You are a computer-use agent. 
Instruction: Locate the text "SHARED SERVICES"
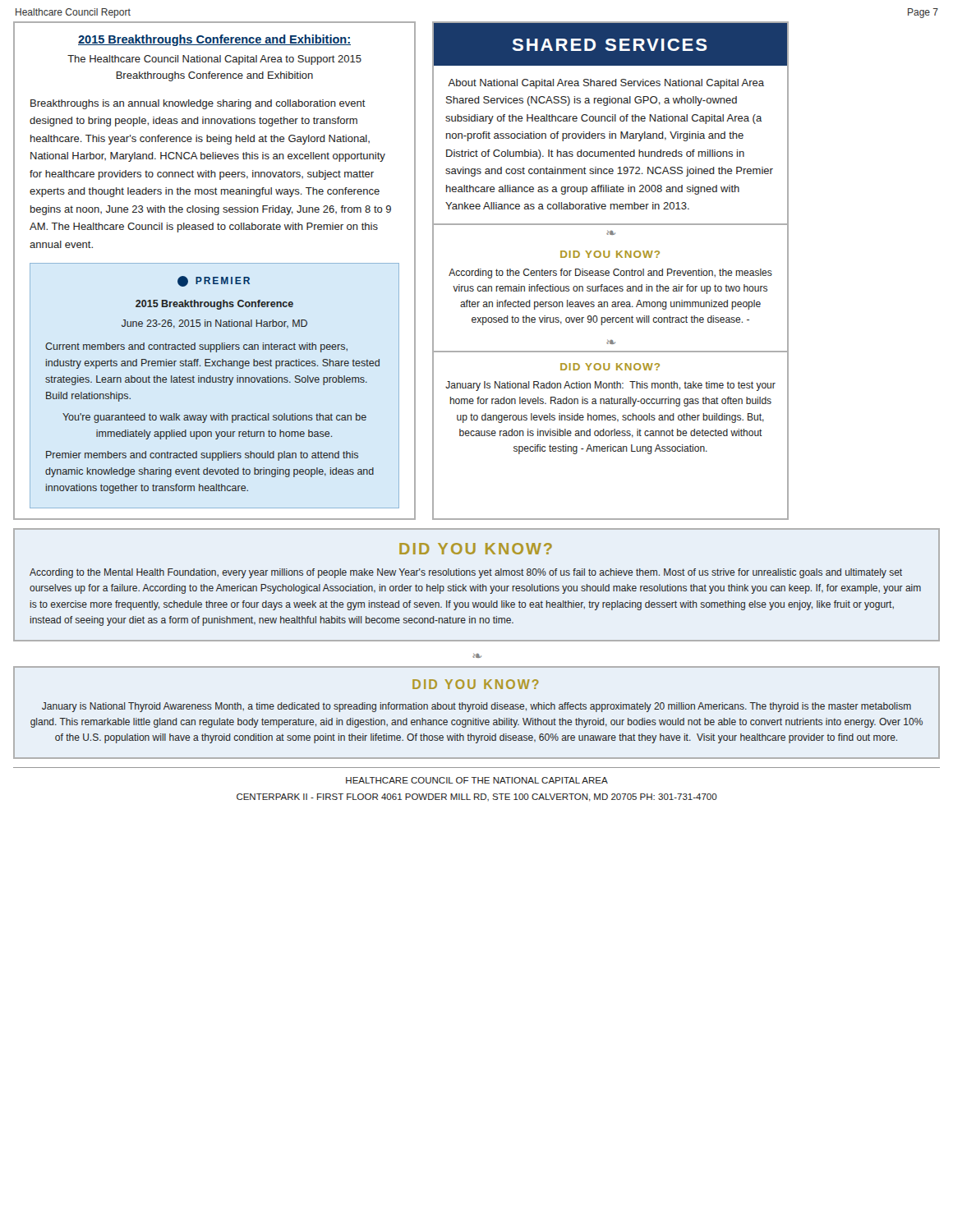[610, 45]
